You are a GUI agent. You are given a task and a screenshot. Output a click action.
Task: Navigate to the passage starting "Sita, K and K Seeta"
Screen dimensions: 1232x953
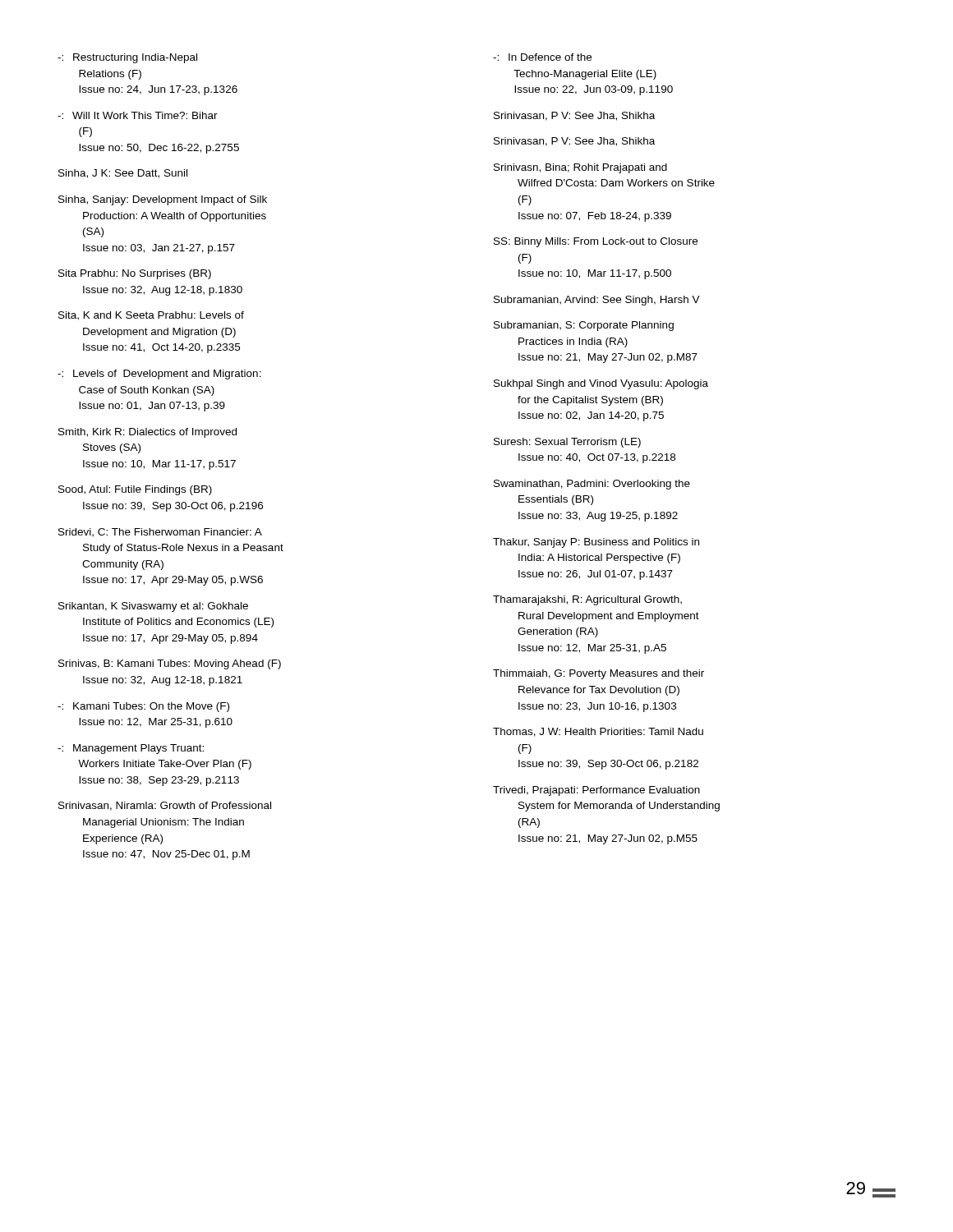[151, 316]
